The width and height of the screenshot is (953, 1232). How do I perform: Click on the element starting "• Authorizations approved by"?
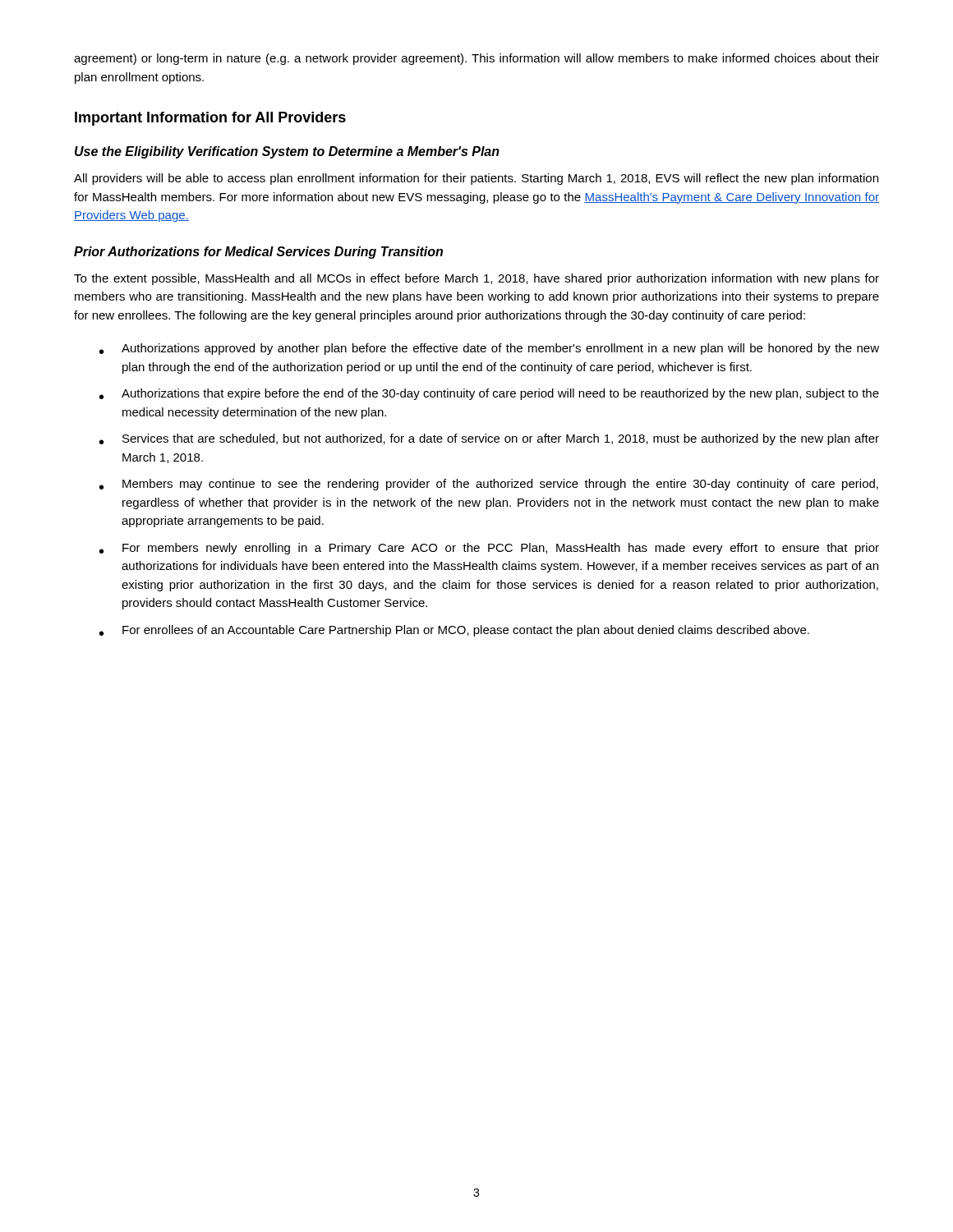pos(489,358)
